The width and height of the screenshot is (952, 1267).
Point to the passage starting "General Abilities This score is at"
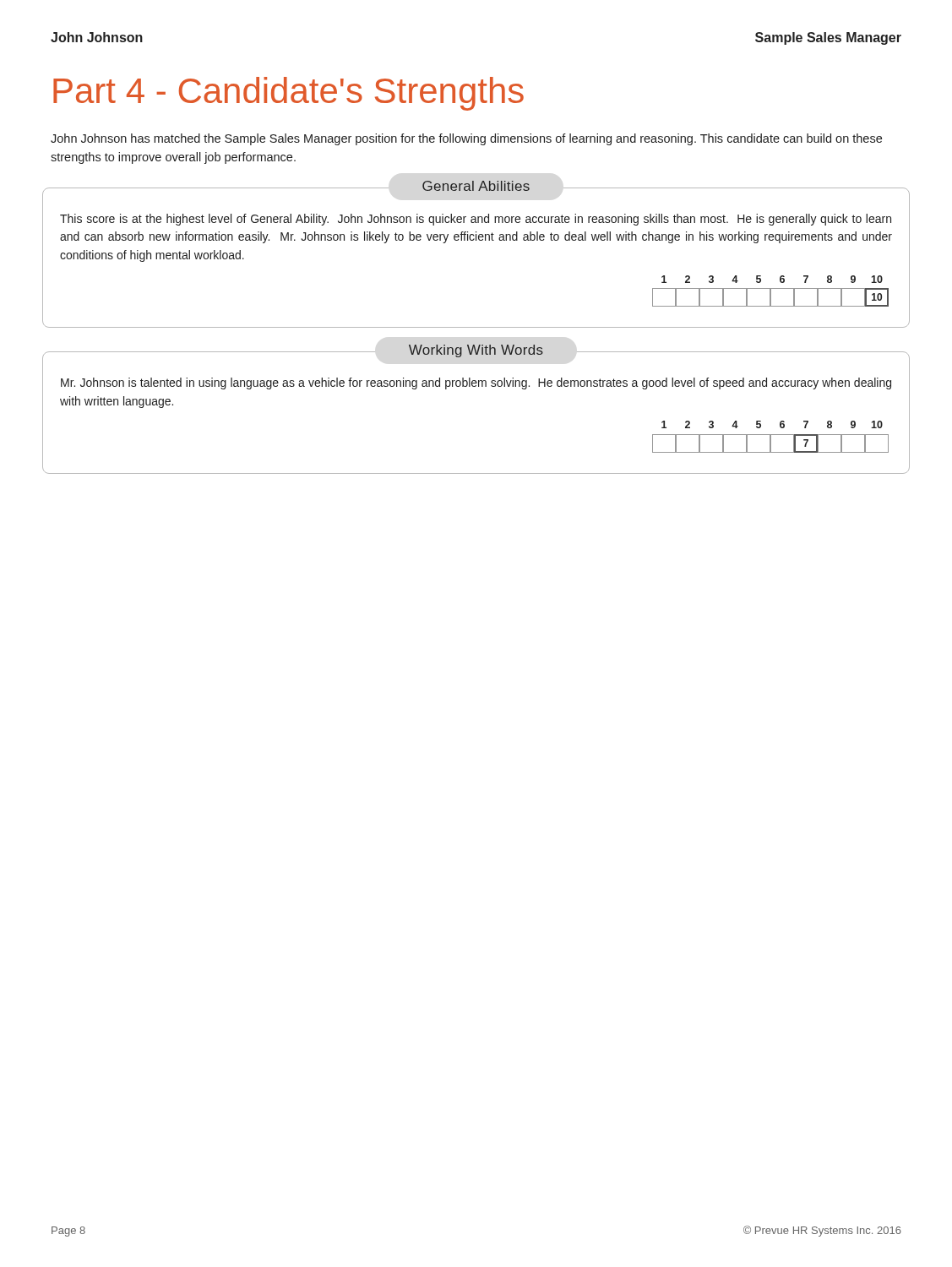point(476,257)
